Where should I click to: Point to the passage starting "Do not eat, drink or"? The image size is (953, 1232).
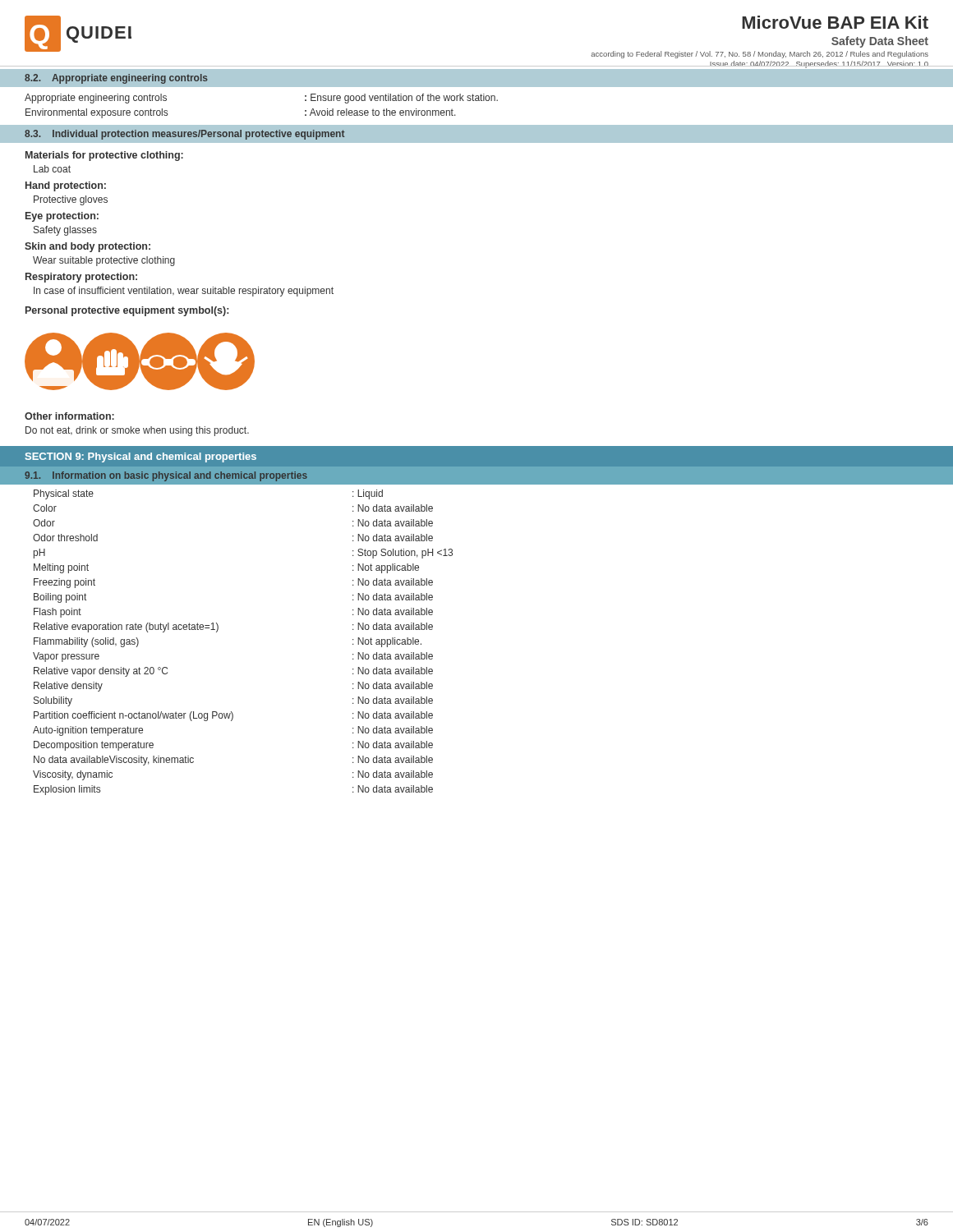[137, 430]
